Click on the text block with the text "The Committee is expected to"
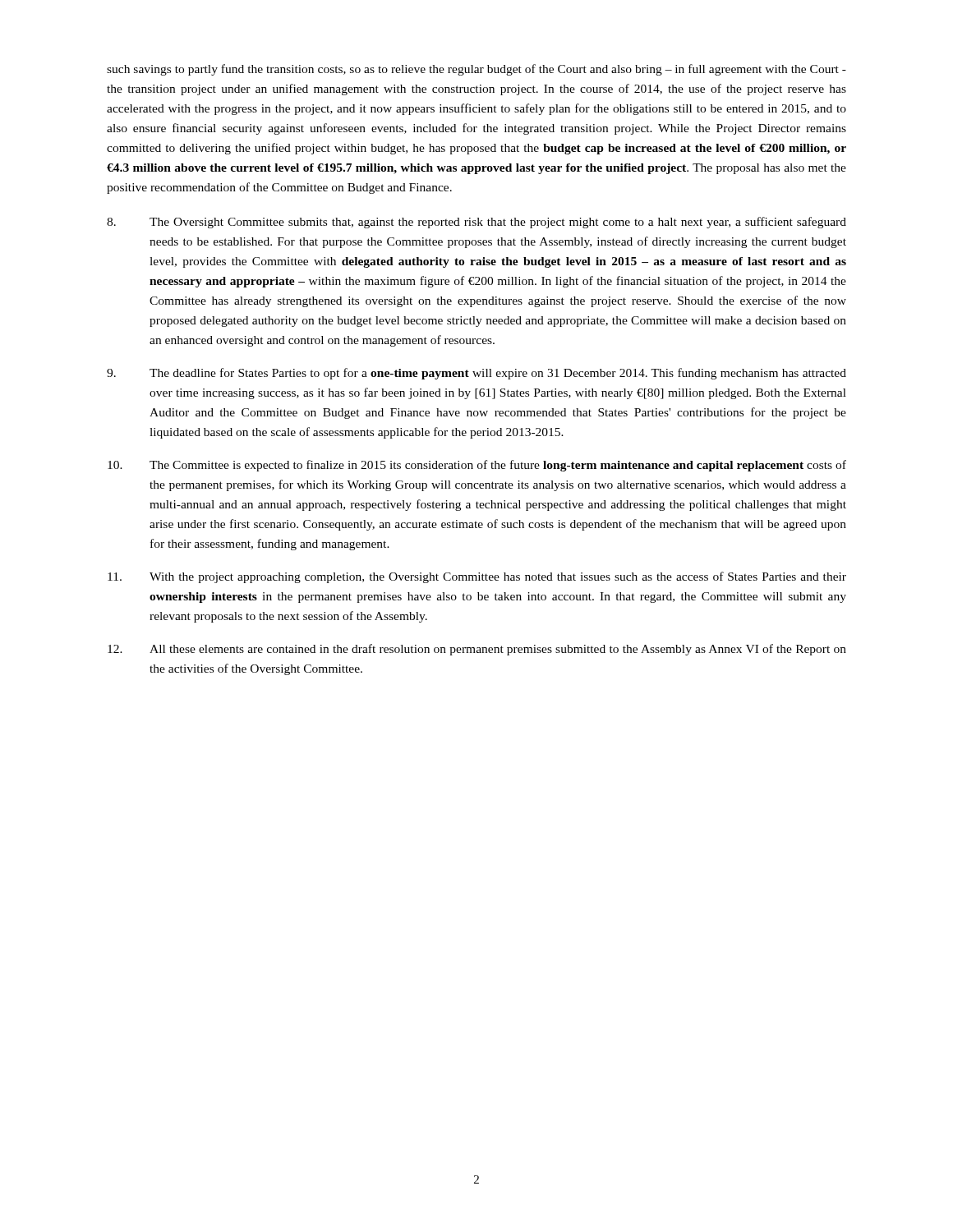The width and height of the screenshot is (953, 1232). point(476,505)
